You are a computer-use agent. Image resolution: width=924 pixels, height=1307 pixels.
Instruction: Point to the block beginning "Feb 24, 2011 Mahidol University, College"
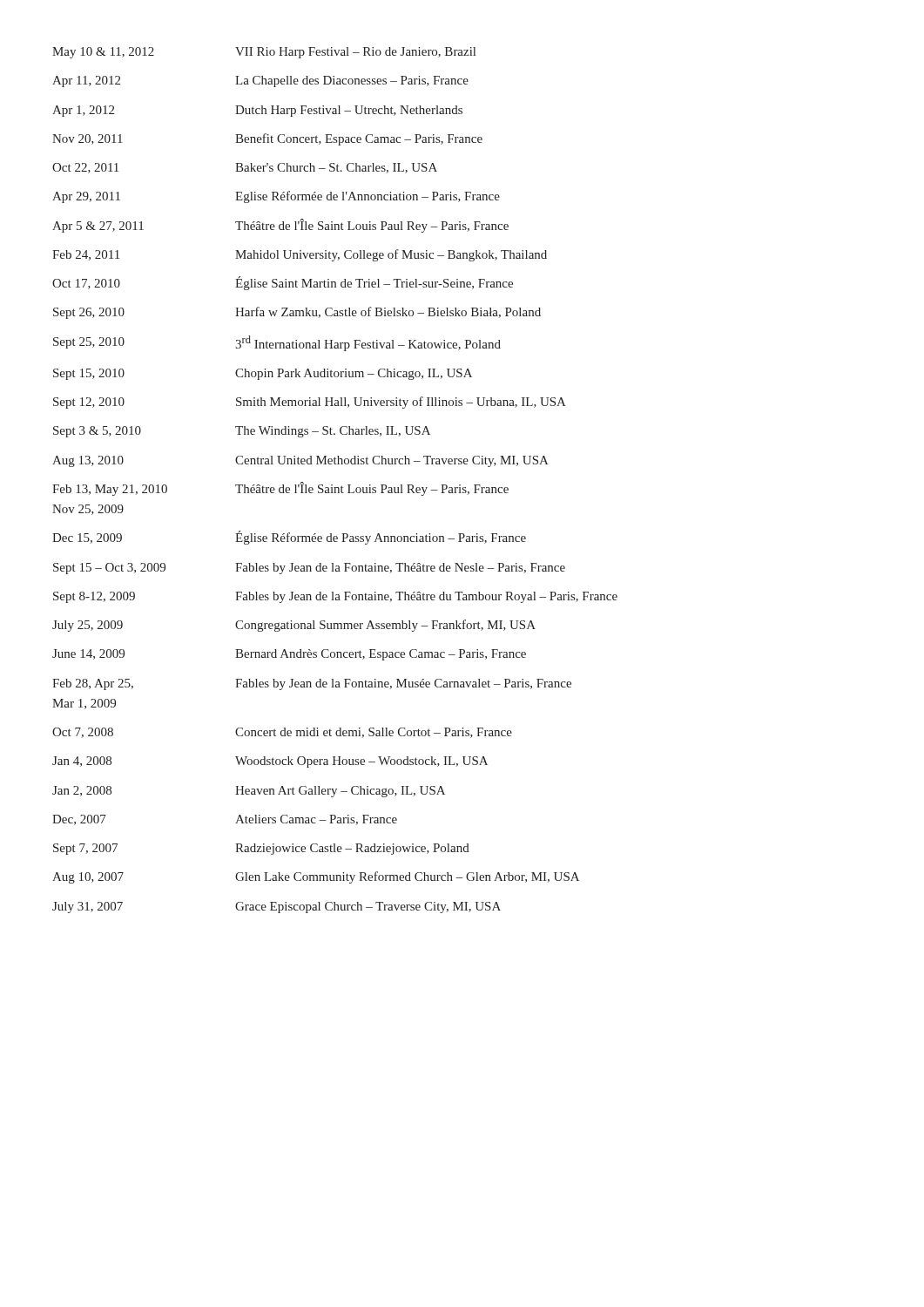point(462,255)
